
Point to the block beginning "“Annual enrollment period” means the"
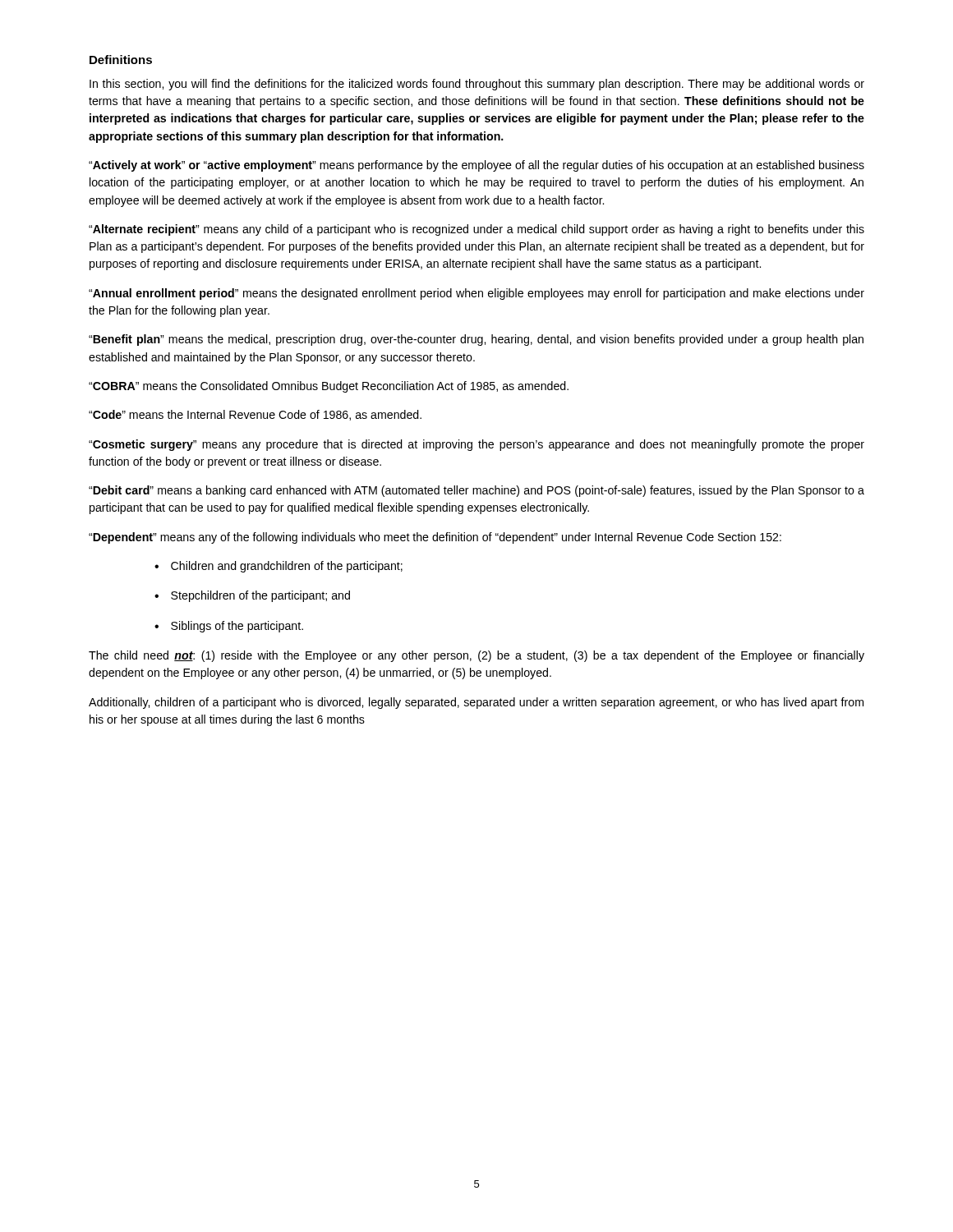click(476, 302)
